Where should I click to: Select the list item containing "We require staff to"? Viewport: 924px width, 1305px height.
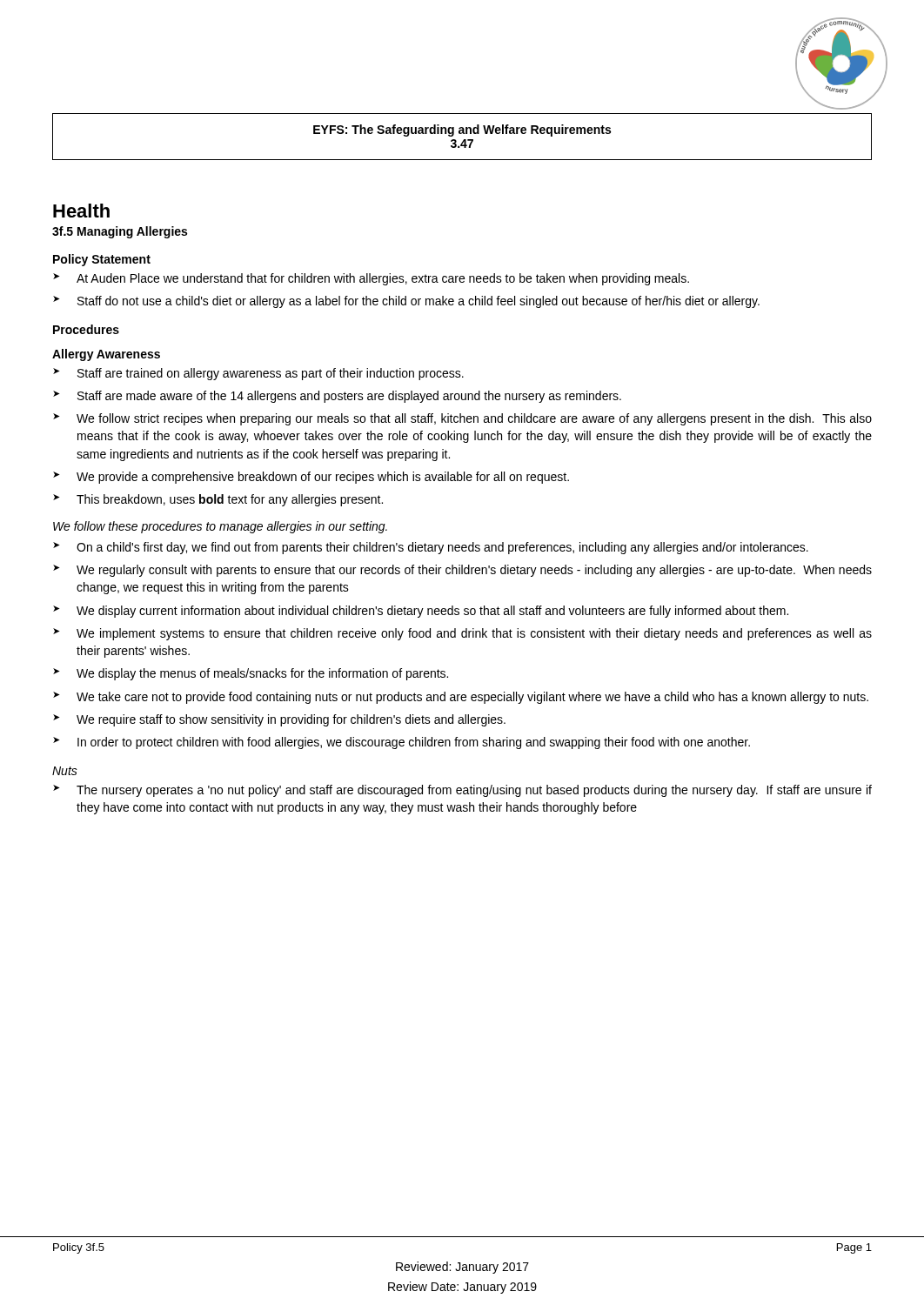click(x=291, y=720)
